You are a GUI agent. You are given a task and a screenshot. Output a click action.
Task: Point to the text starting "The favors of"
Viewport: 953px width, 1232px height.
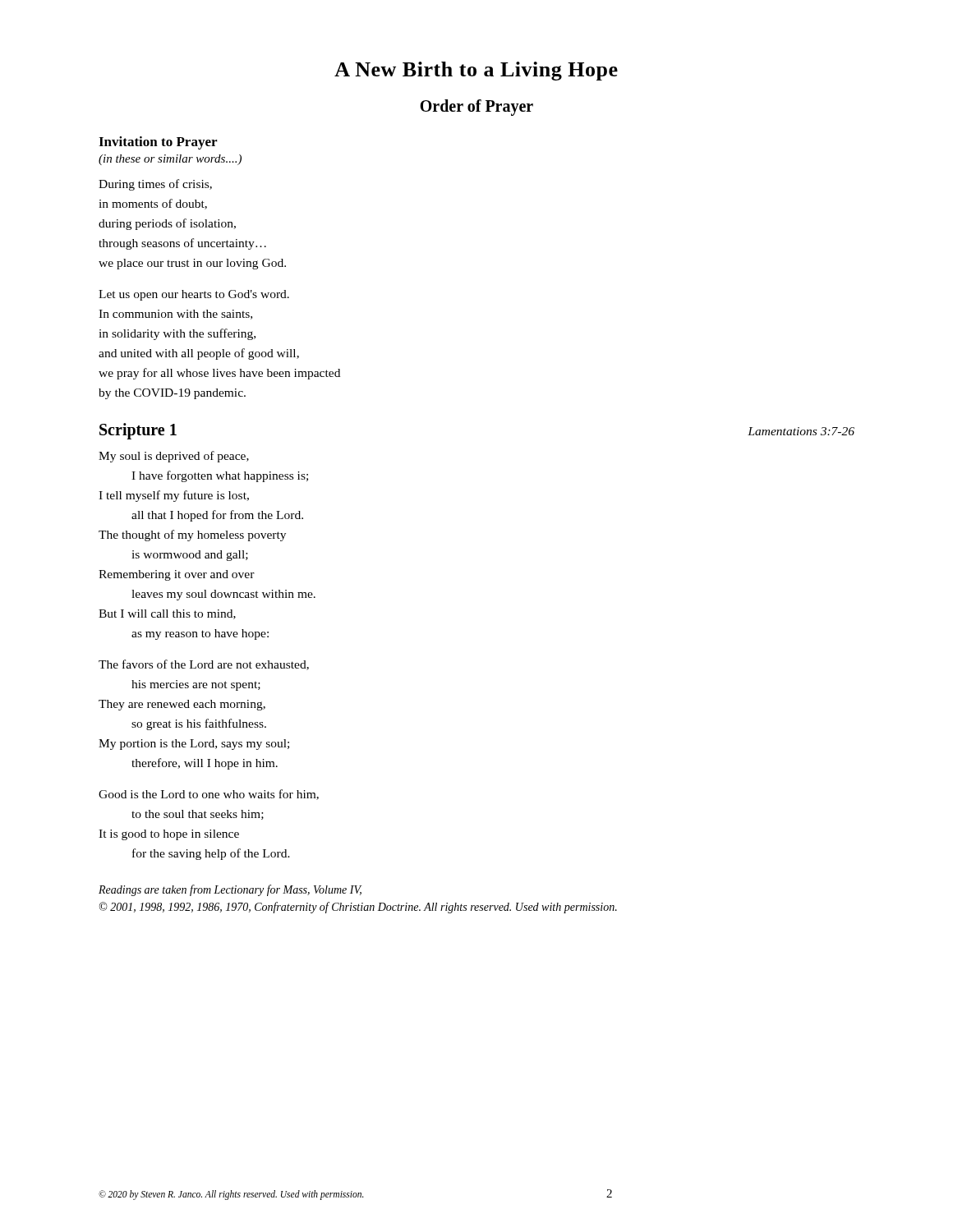[204, 714]
